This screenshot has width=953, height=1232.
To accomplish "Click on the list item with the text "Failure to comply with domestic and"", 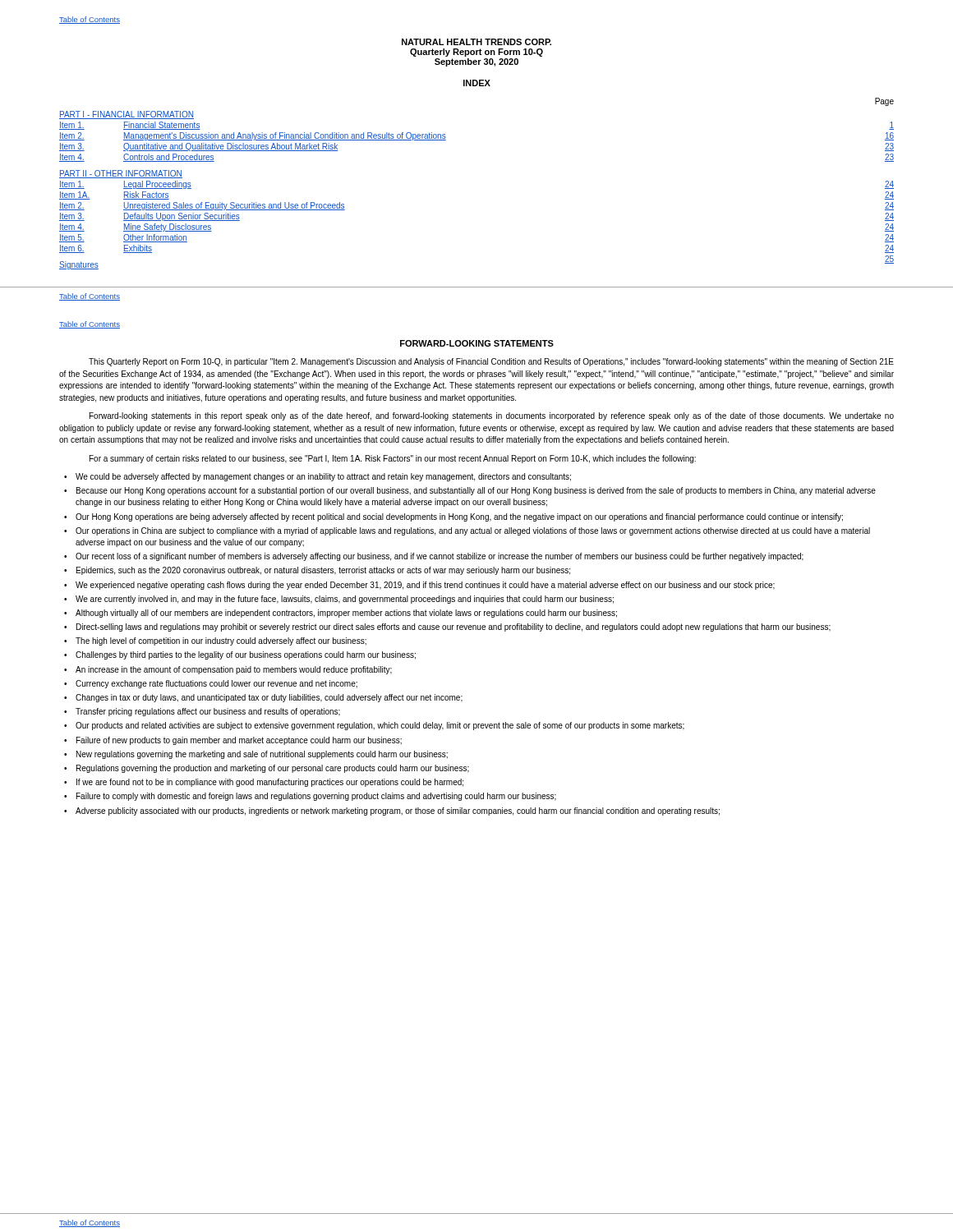I will 316,797.
